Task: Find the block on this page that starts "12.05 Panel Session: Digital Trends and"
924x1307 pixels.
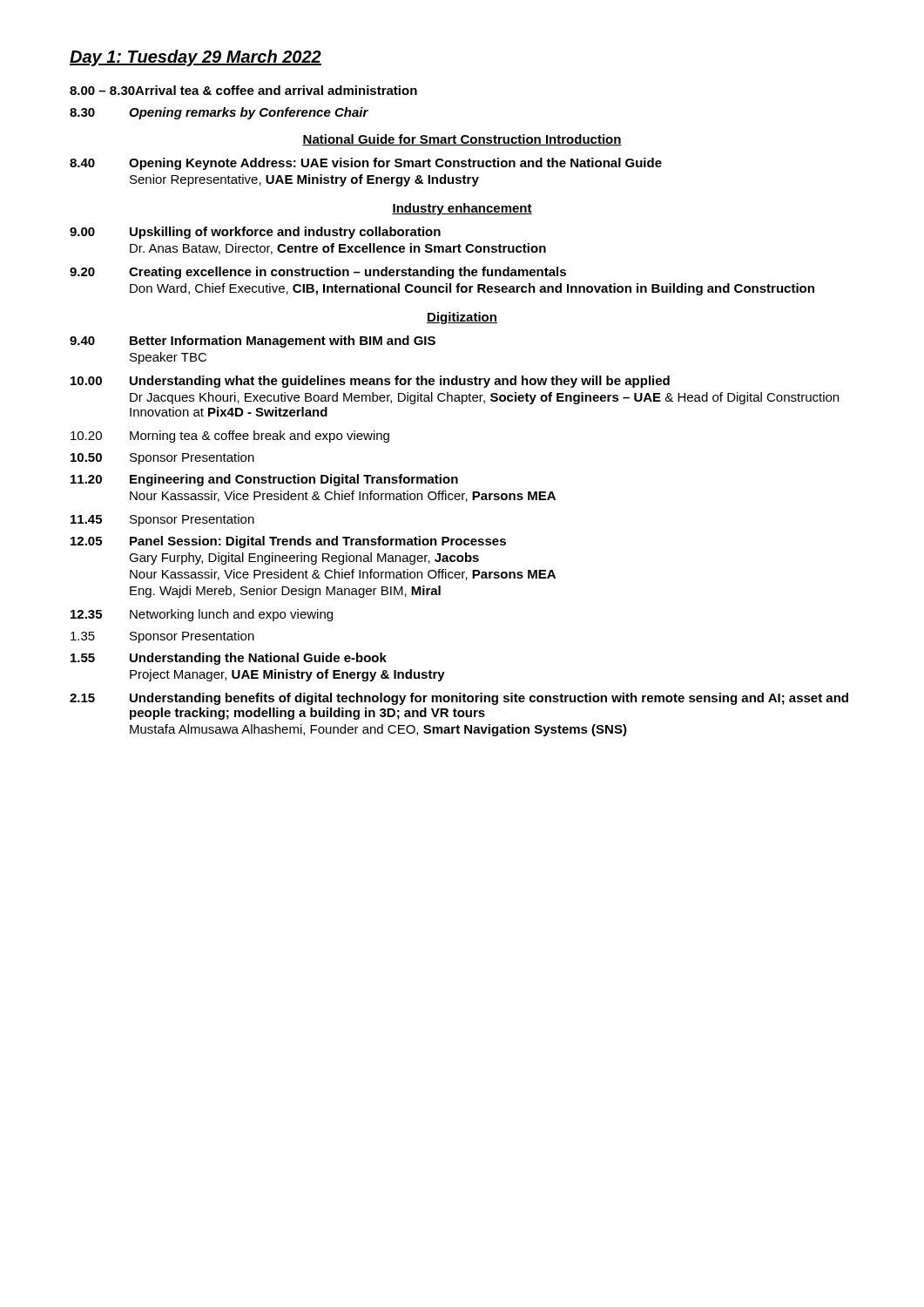Action: coord(462,566)
